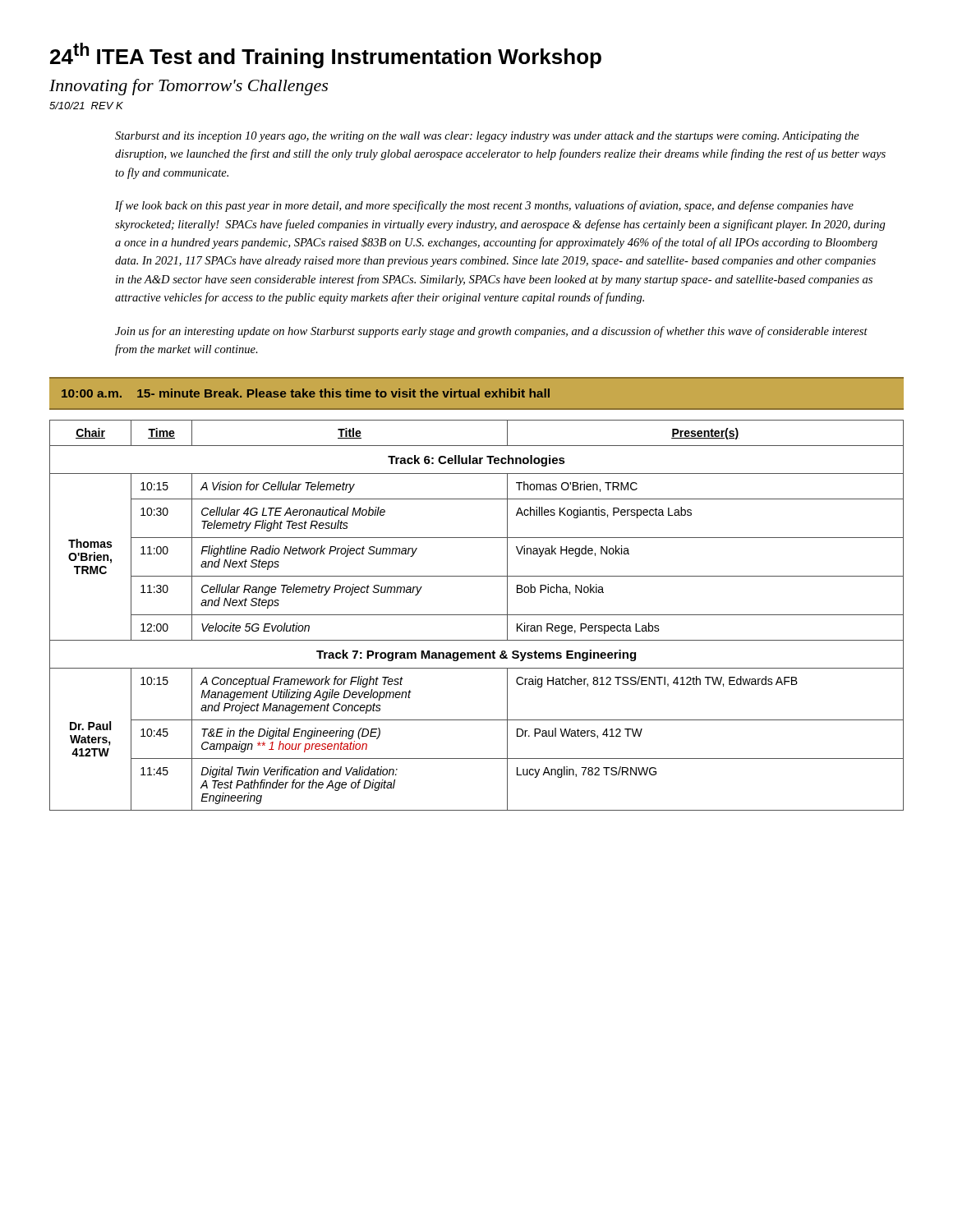Point to "24th ITEA Test and Training Instrumentation Workshop"
This screenshot has height=1232, width=953.
(476, 54)
